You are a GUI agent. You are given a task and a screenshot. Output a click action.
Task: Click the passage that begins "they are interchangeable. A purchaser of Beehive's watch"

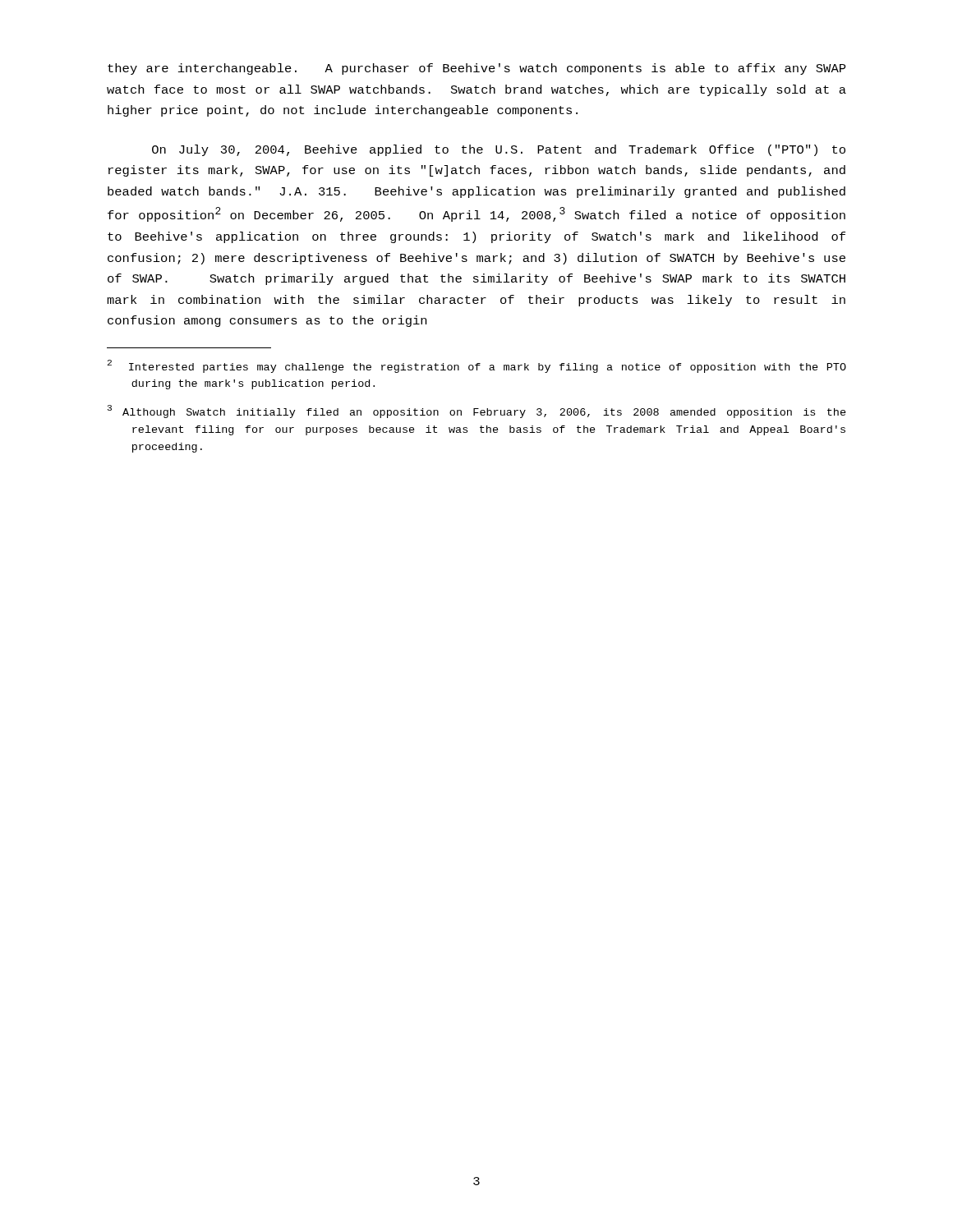476,90
